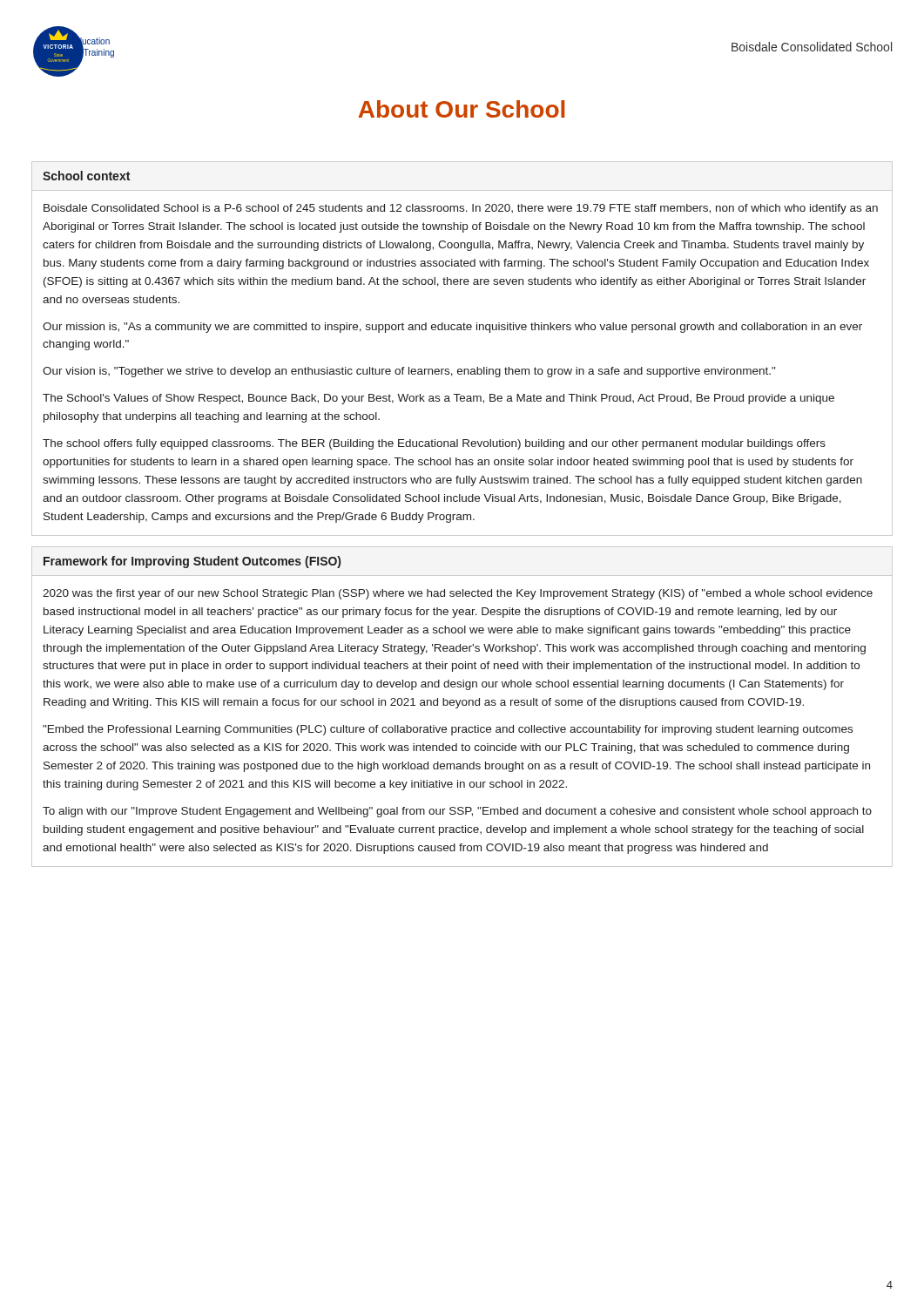Where does it say "School context"?
The image size is (924, 1307).
pyautogui.click(x=86, y=176)
